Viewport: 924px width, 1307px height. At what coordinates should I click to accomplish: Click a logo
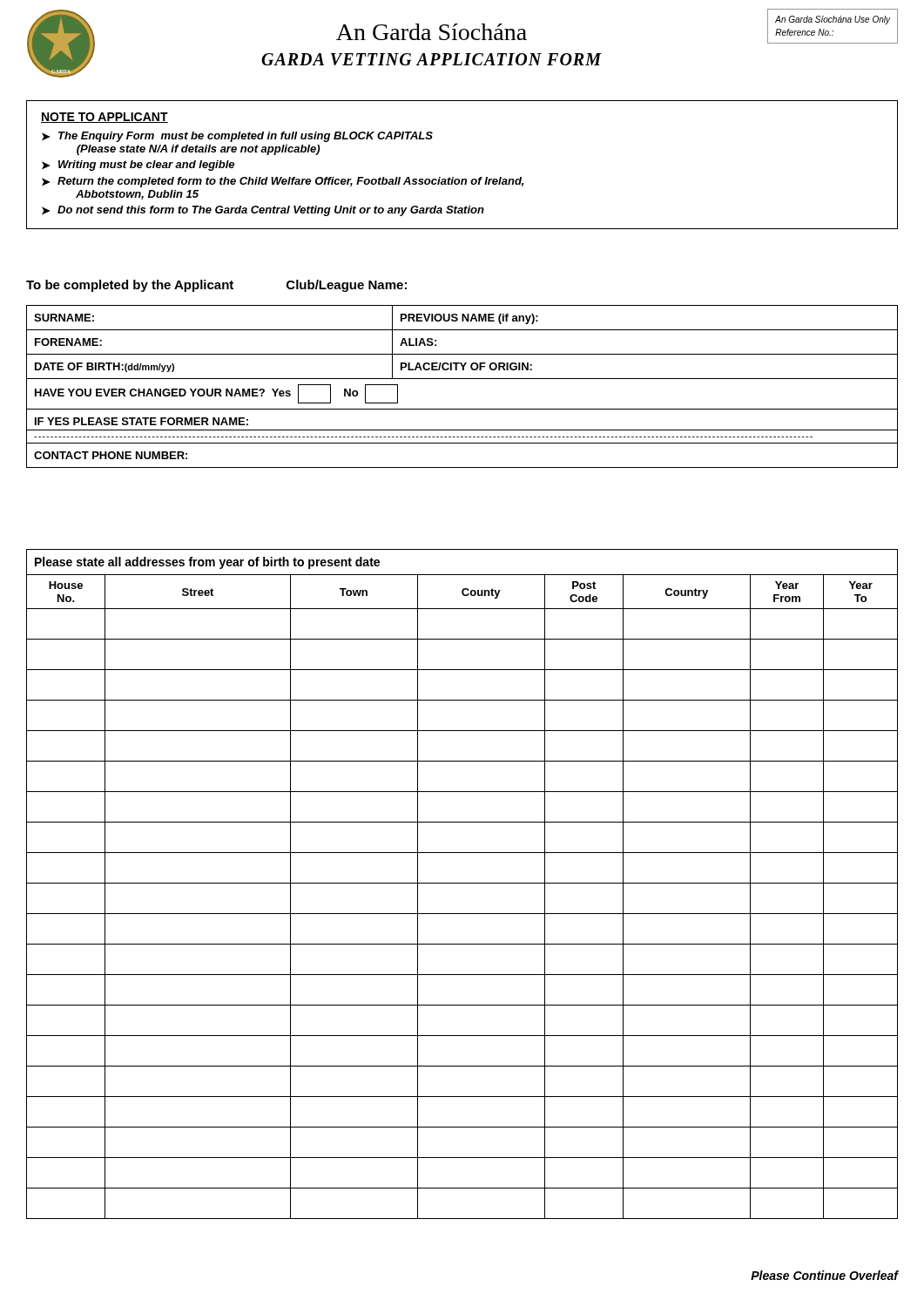coord(61,44)
